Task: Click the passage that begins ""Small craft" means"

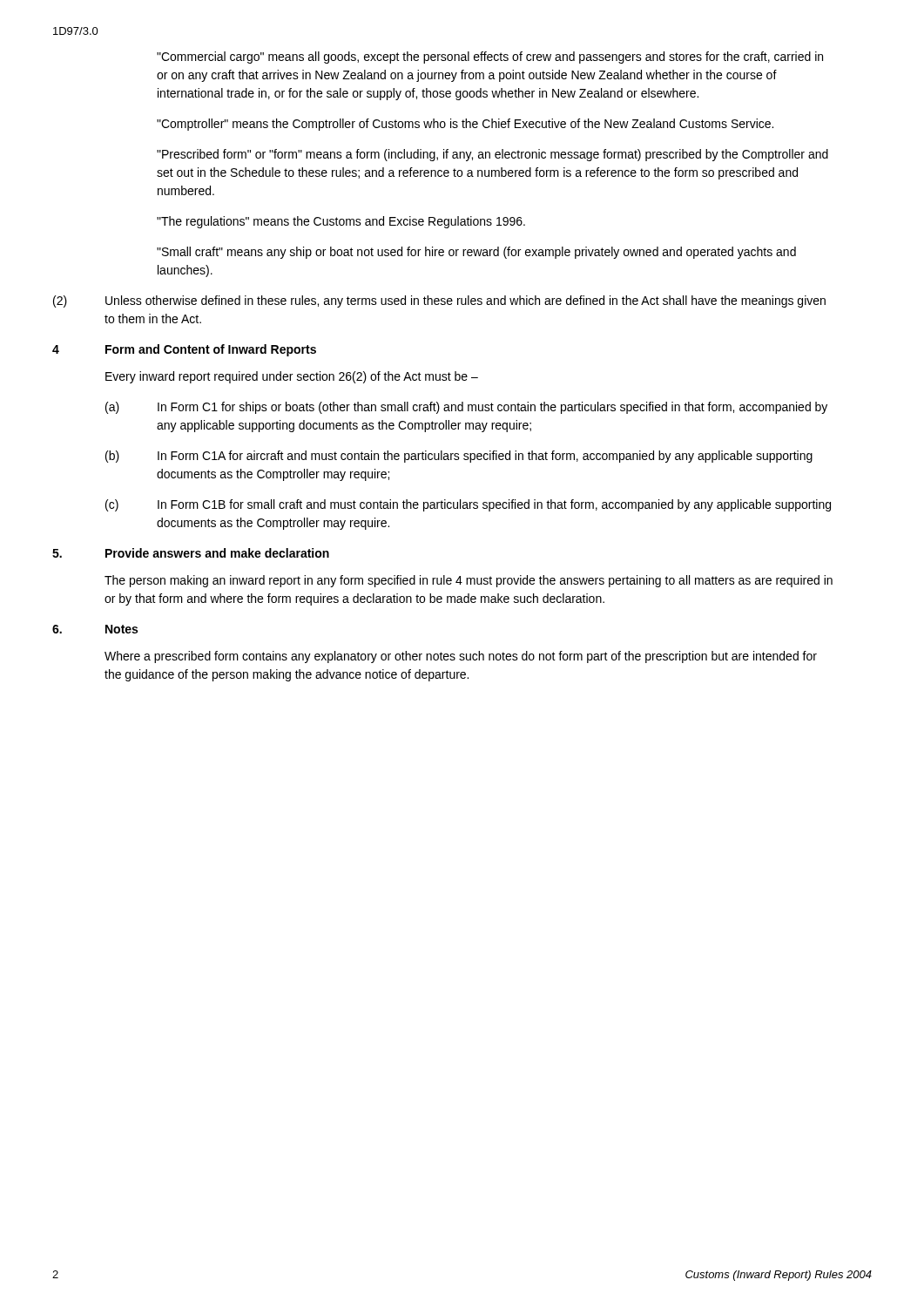Action: tap(477, 261)
